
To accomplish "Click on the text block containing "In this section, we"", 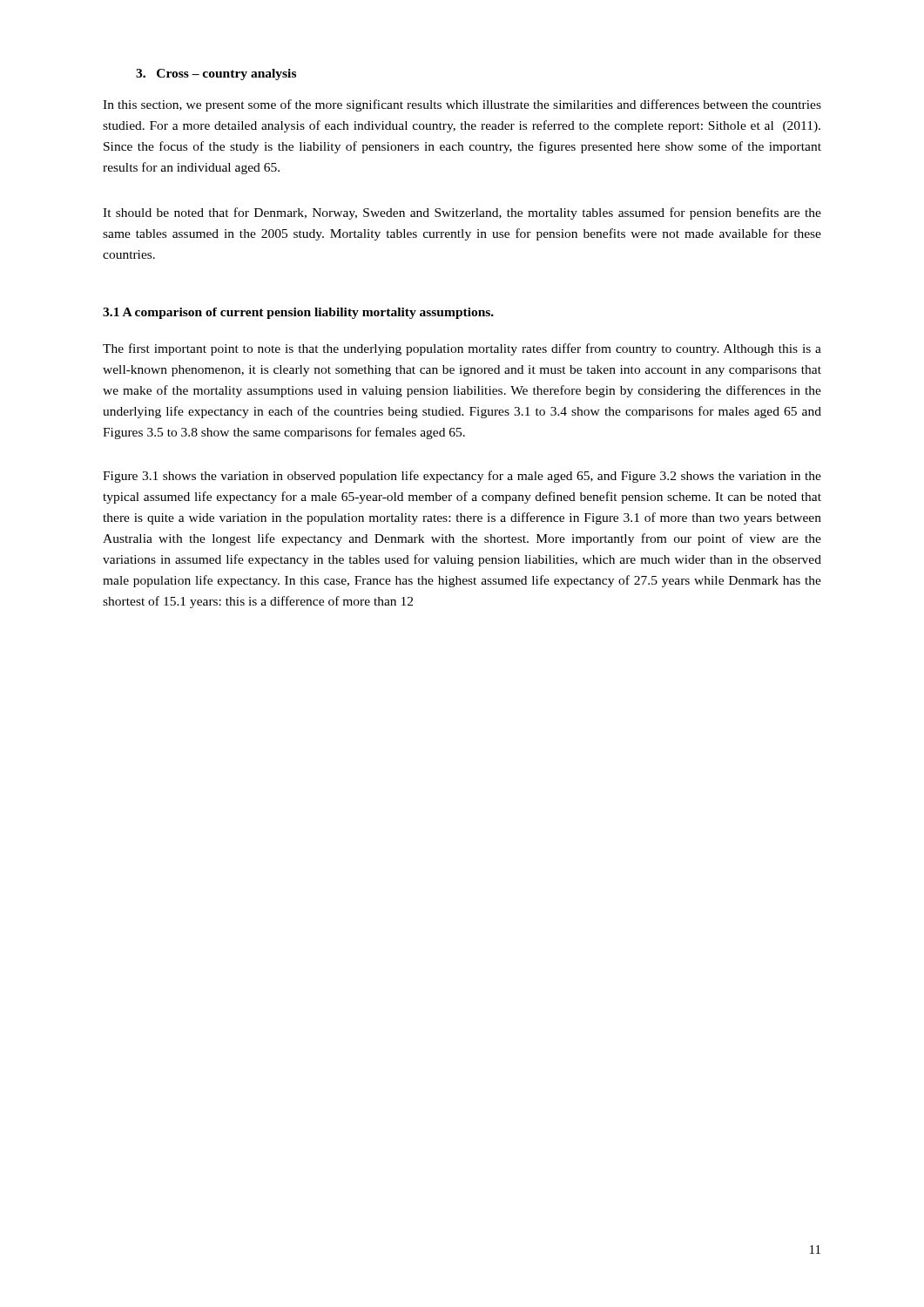I will click(x=462, y=136).
